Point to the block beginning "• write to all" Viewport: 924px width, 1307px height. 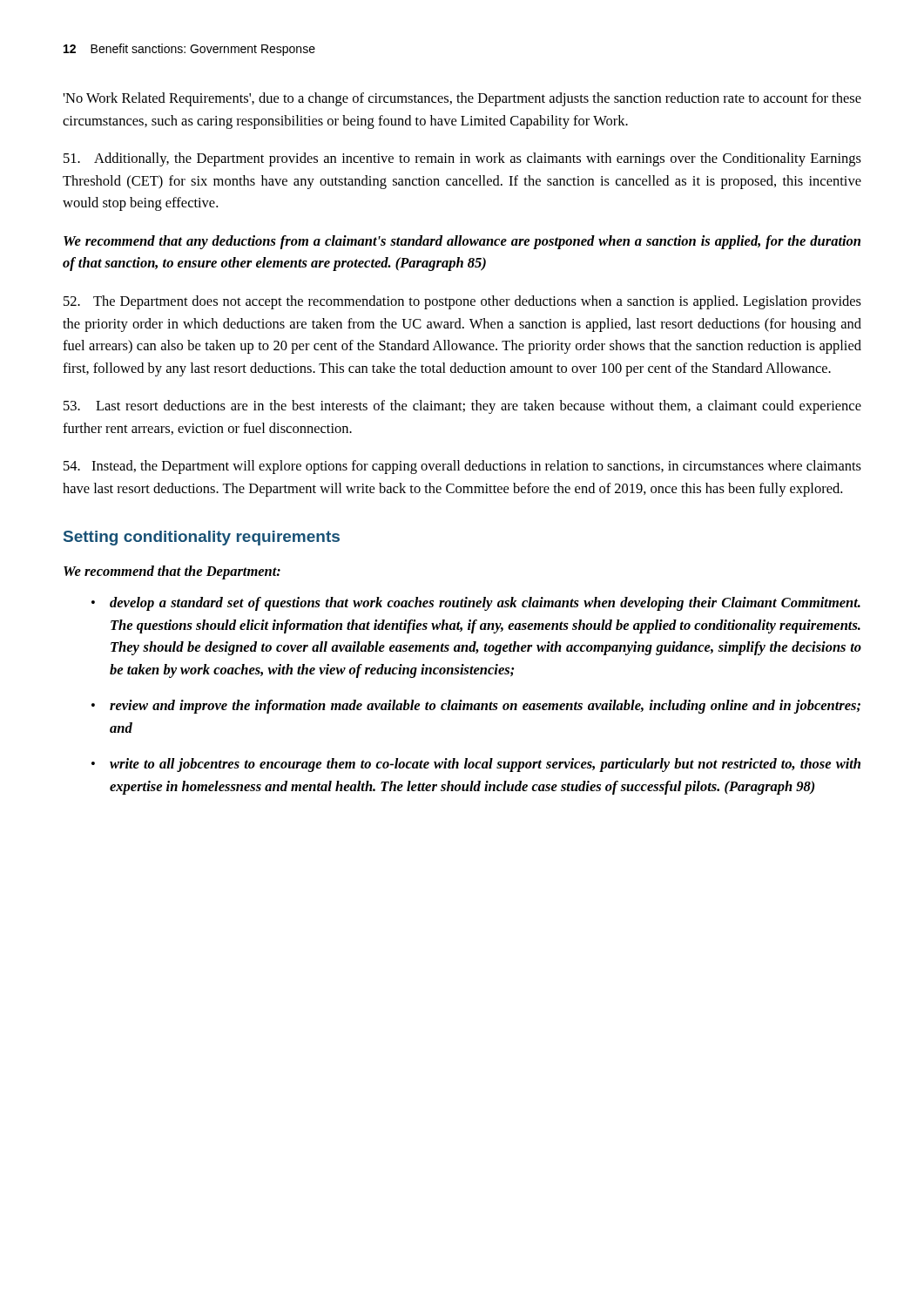[x=476, y=775]
